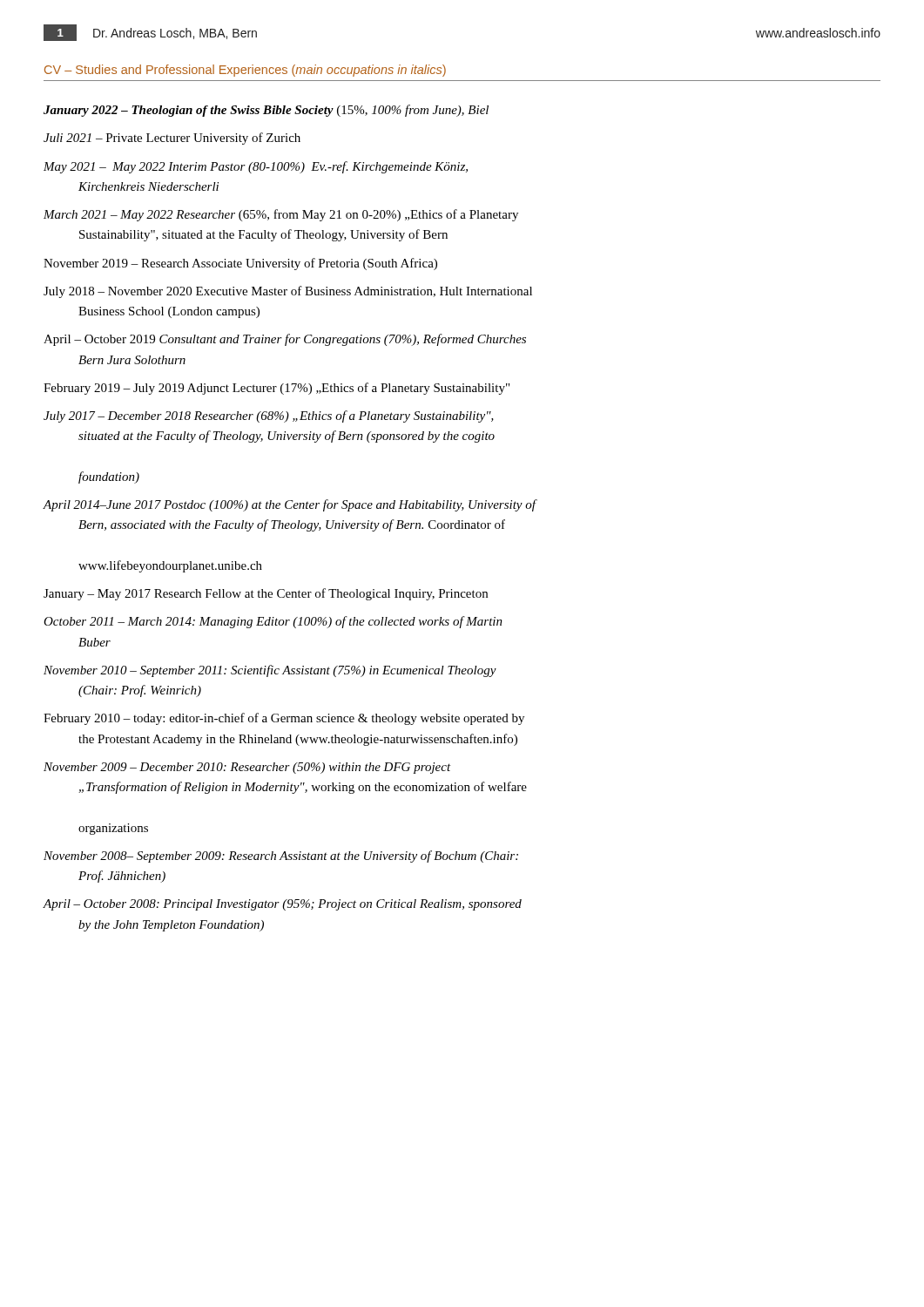Locate the list item that reads "April – October 2019 Consultant"
The width and height of the screenshot is (924, 1307).
[x=462, y=351]
